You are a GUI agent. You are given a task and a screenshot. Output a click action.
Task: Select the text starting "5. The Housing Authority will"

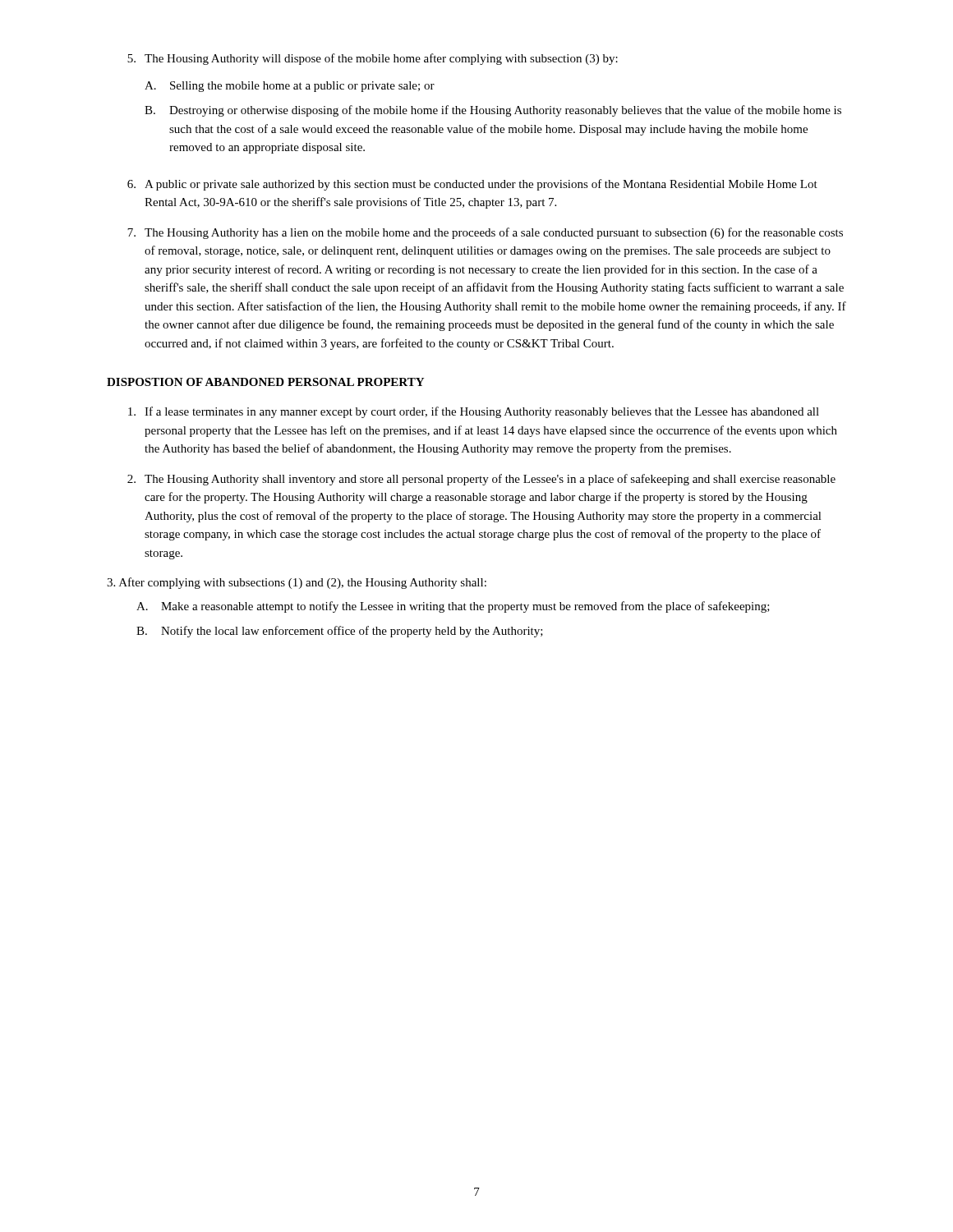(476, 106)
